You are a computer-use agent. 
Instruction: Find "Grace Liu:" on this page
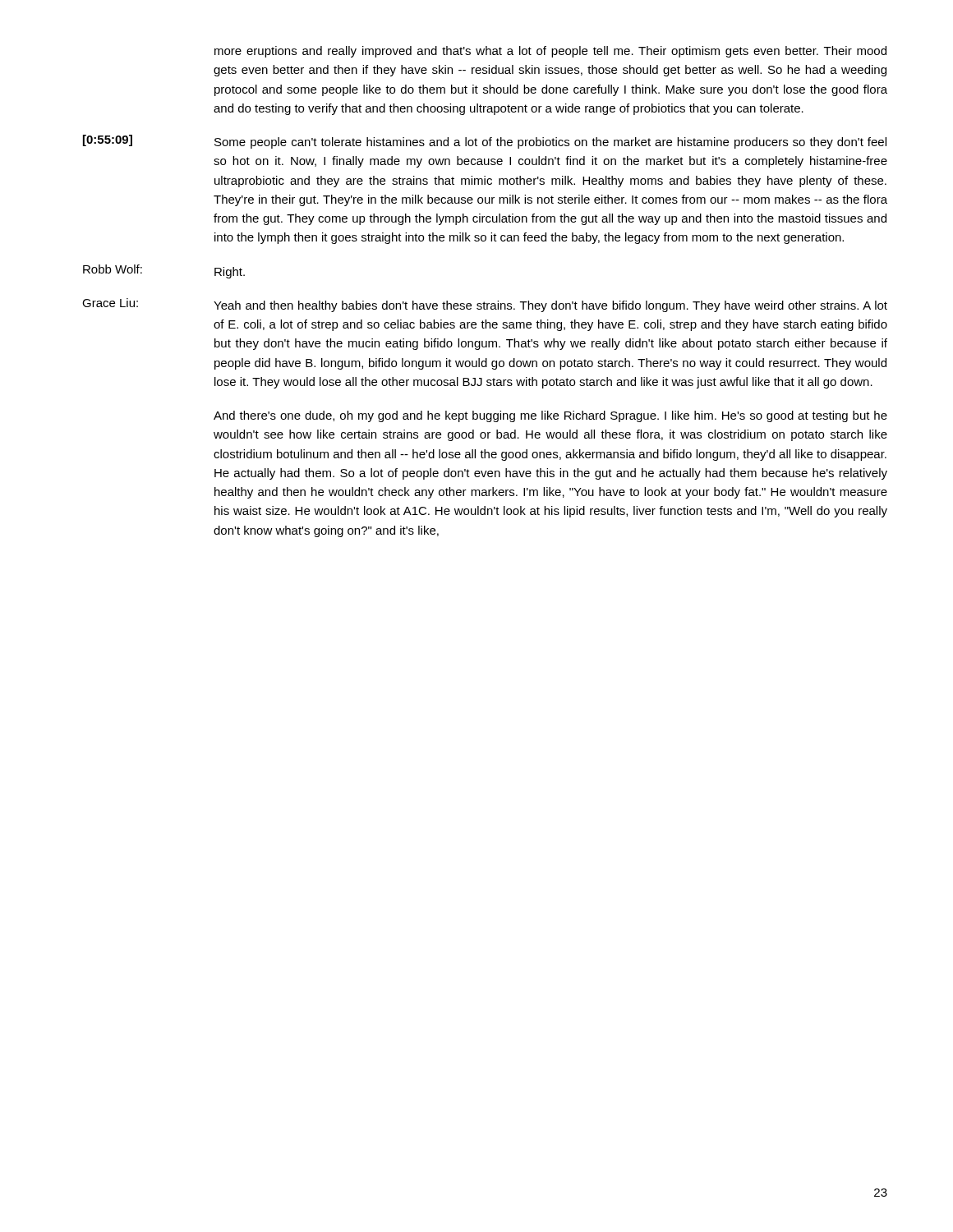[x=111, y=302]
